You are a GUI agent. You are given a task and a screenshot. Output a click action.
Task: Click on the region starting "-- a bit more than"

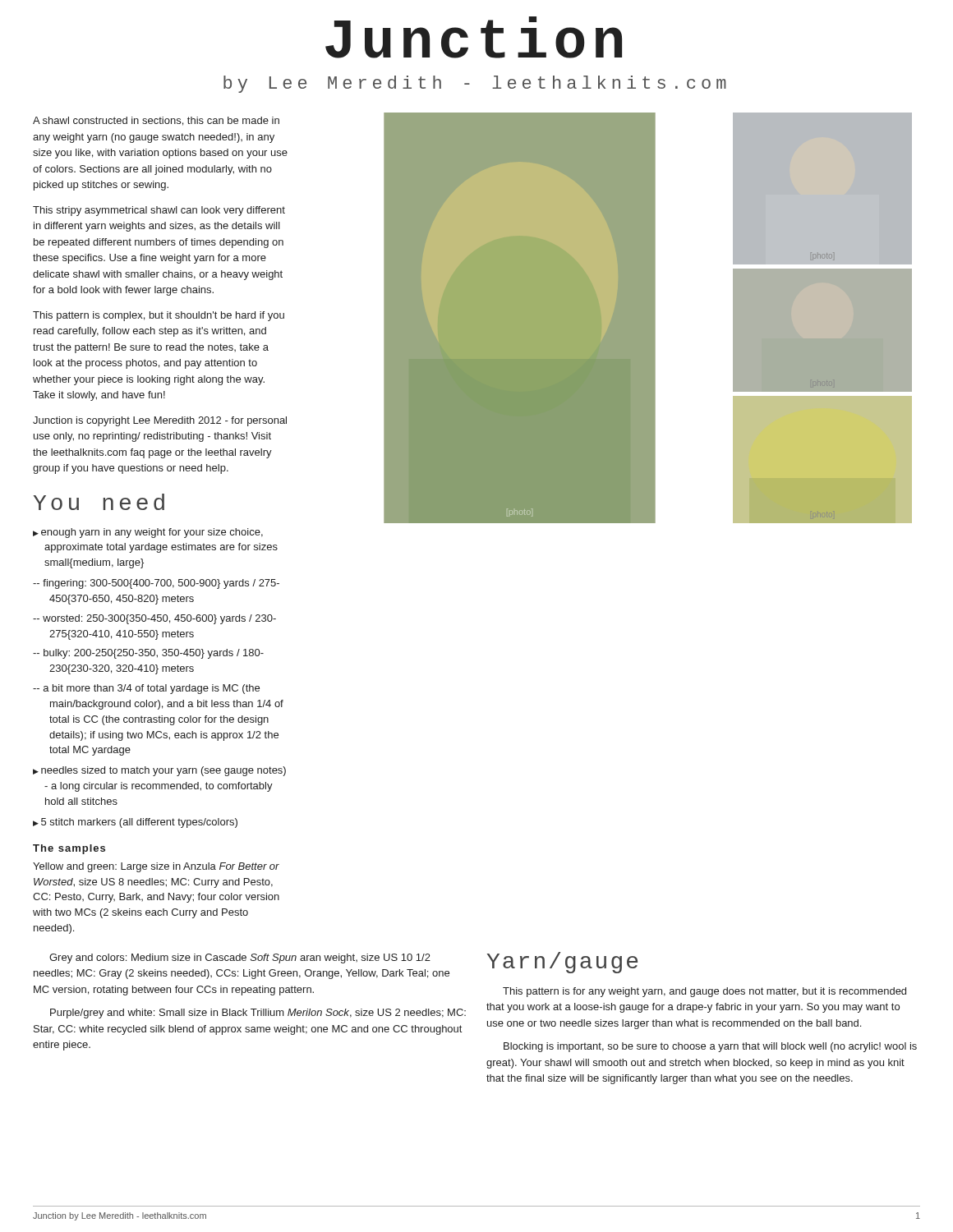pyautogui.click(x=160, y=720)
